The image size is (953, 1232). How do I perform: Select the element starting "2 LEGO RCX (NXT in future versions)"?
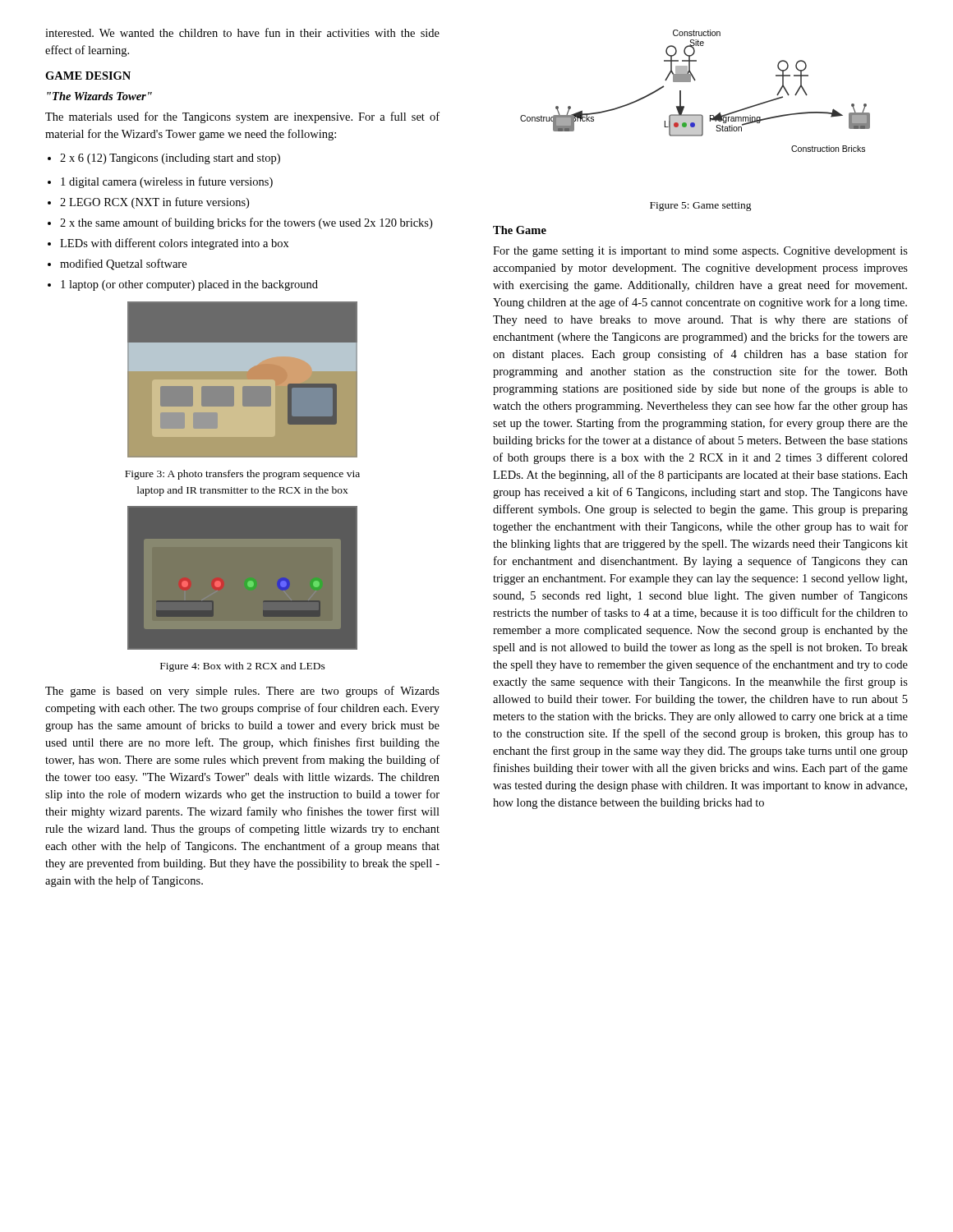point(250,203)
